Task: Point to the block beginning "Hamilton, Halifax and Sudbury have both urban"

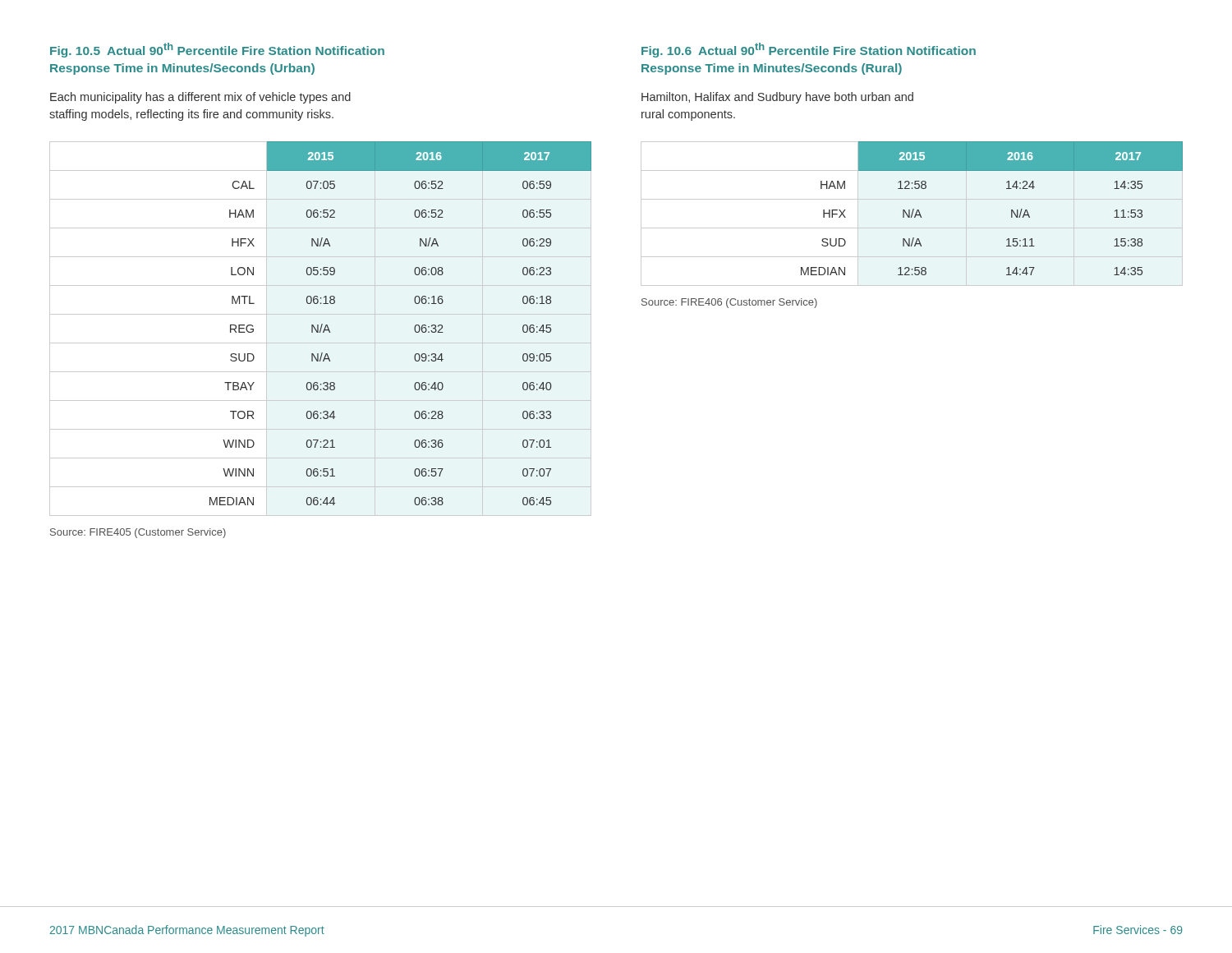Action: (777, 106)
